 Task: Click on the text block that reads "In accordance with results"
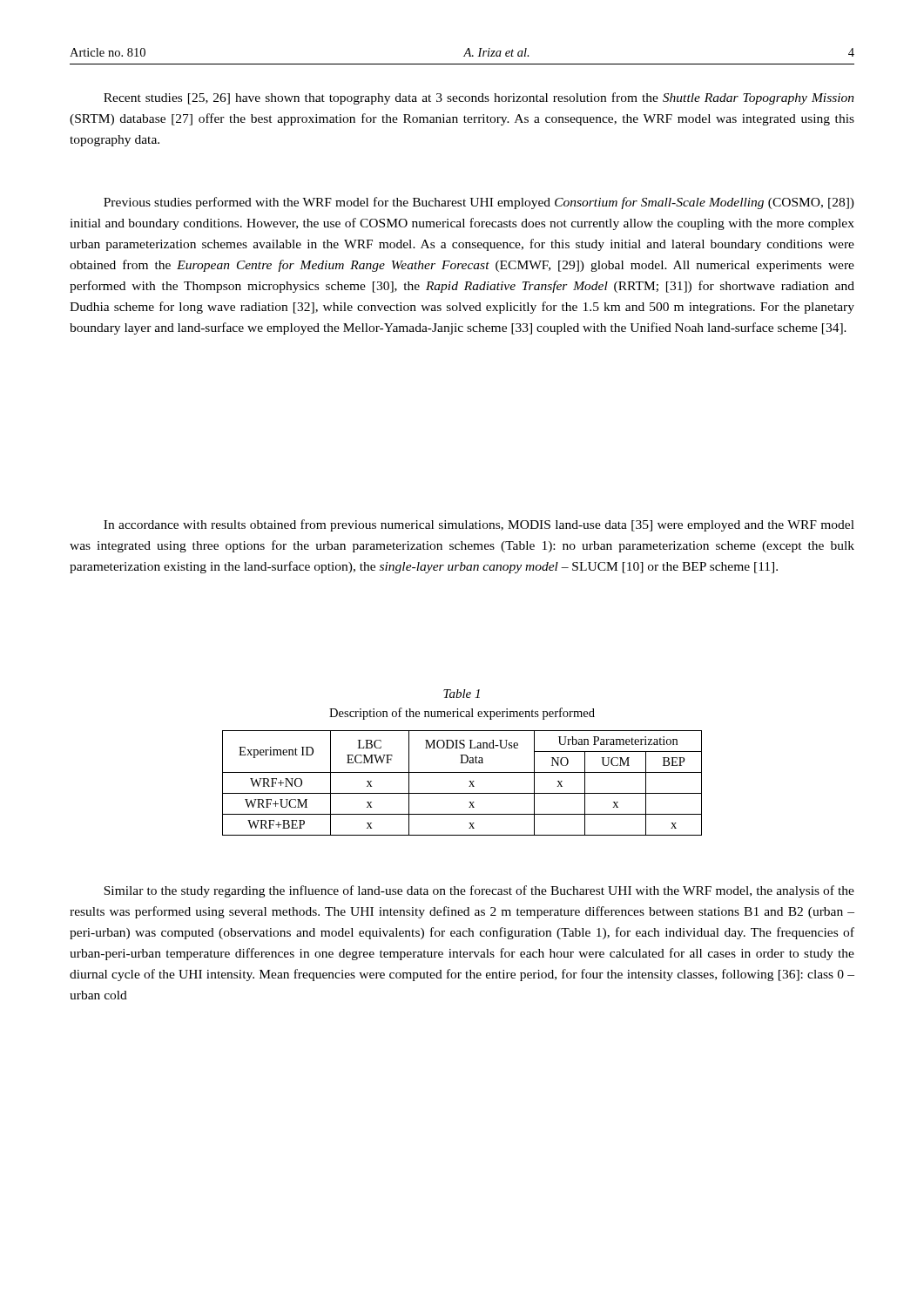click(462, 545)
